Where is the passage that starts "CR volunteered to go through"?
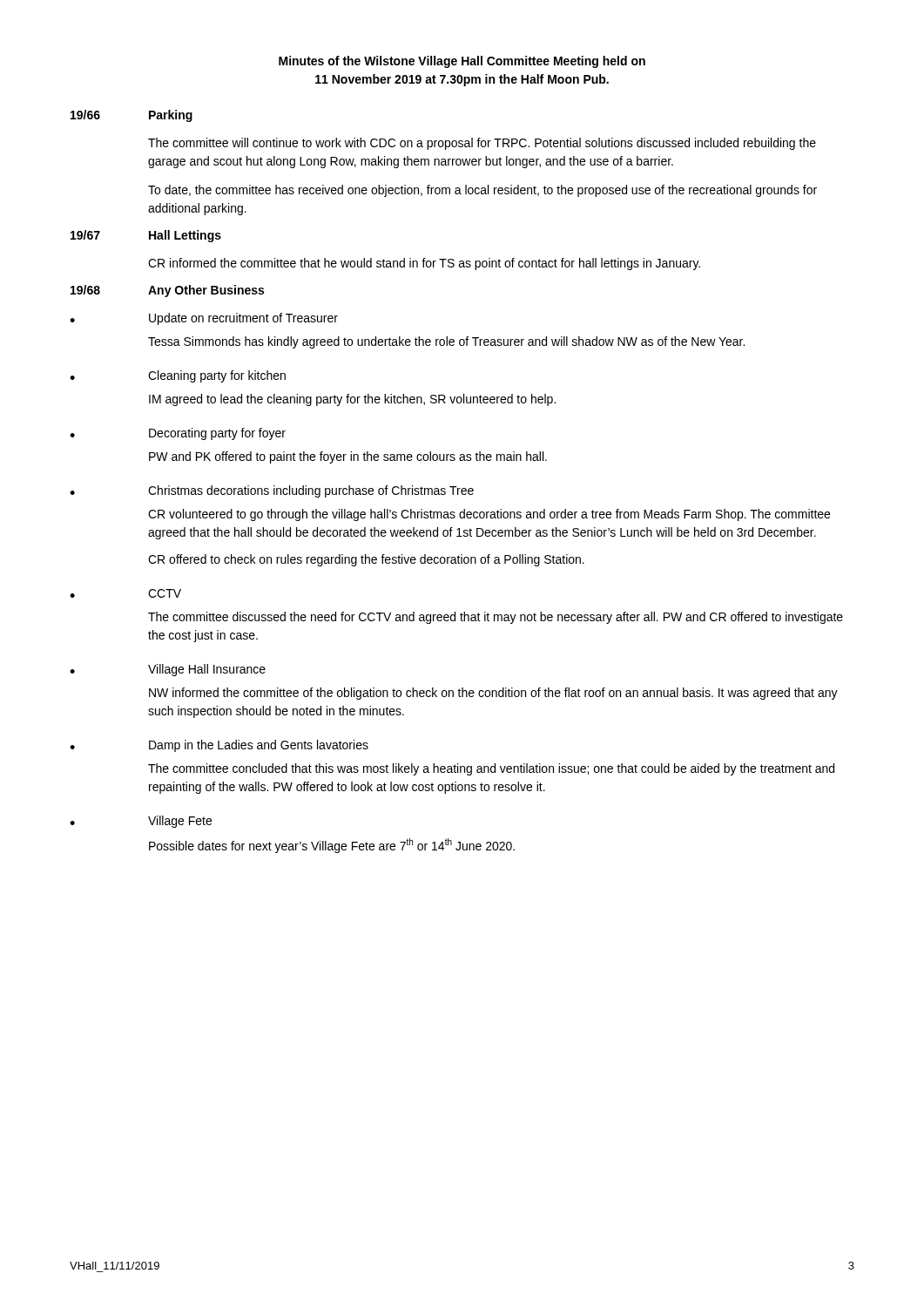924x1307 pixels. pos(489,523)
